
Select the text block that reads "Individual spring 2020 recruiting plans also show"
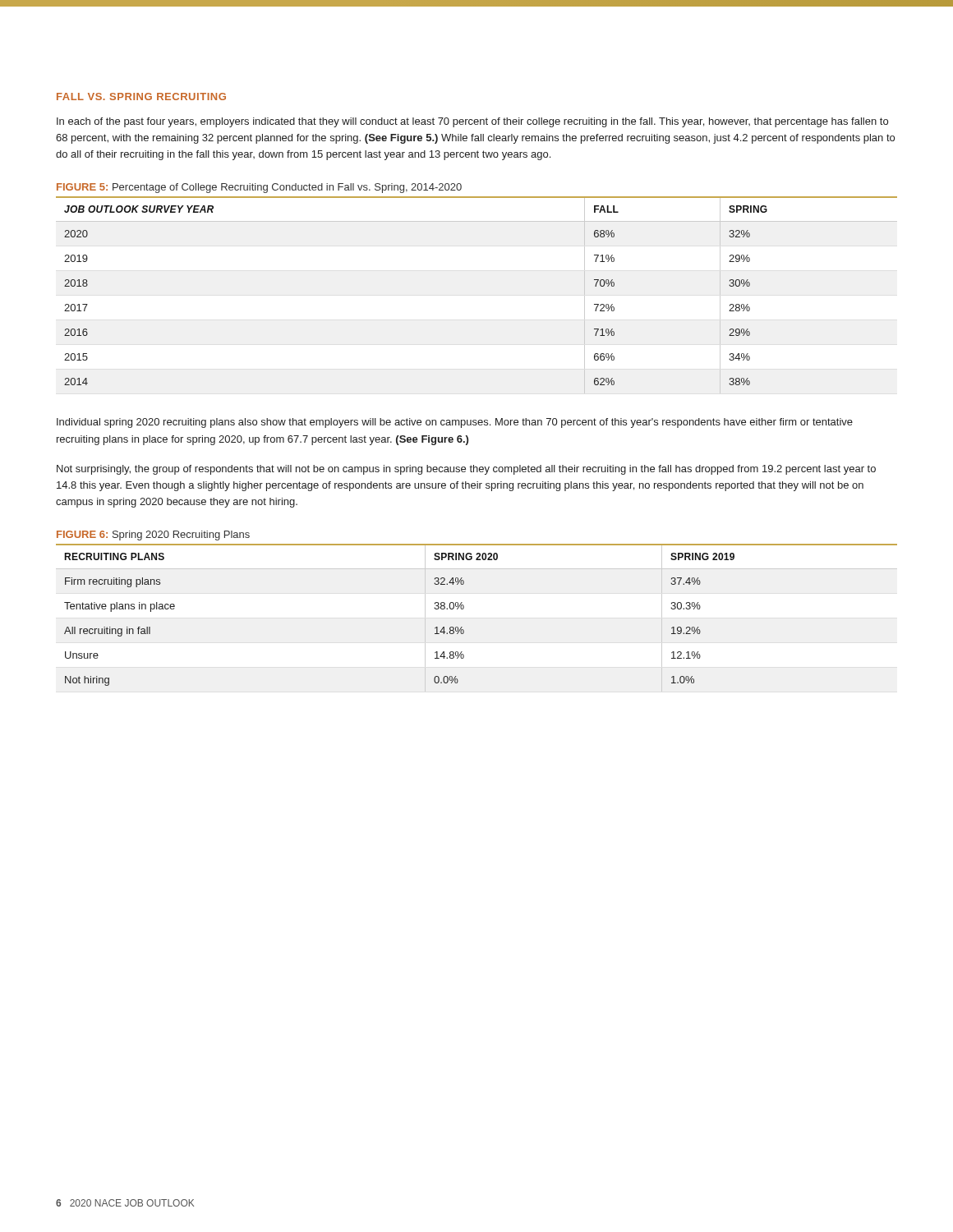point(476,431)
